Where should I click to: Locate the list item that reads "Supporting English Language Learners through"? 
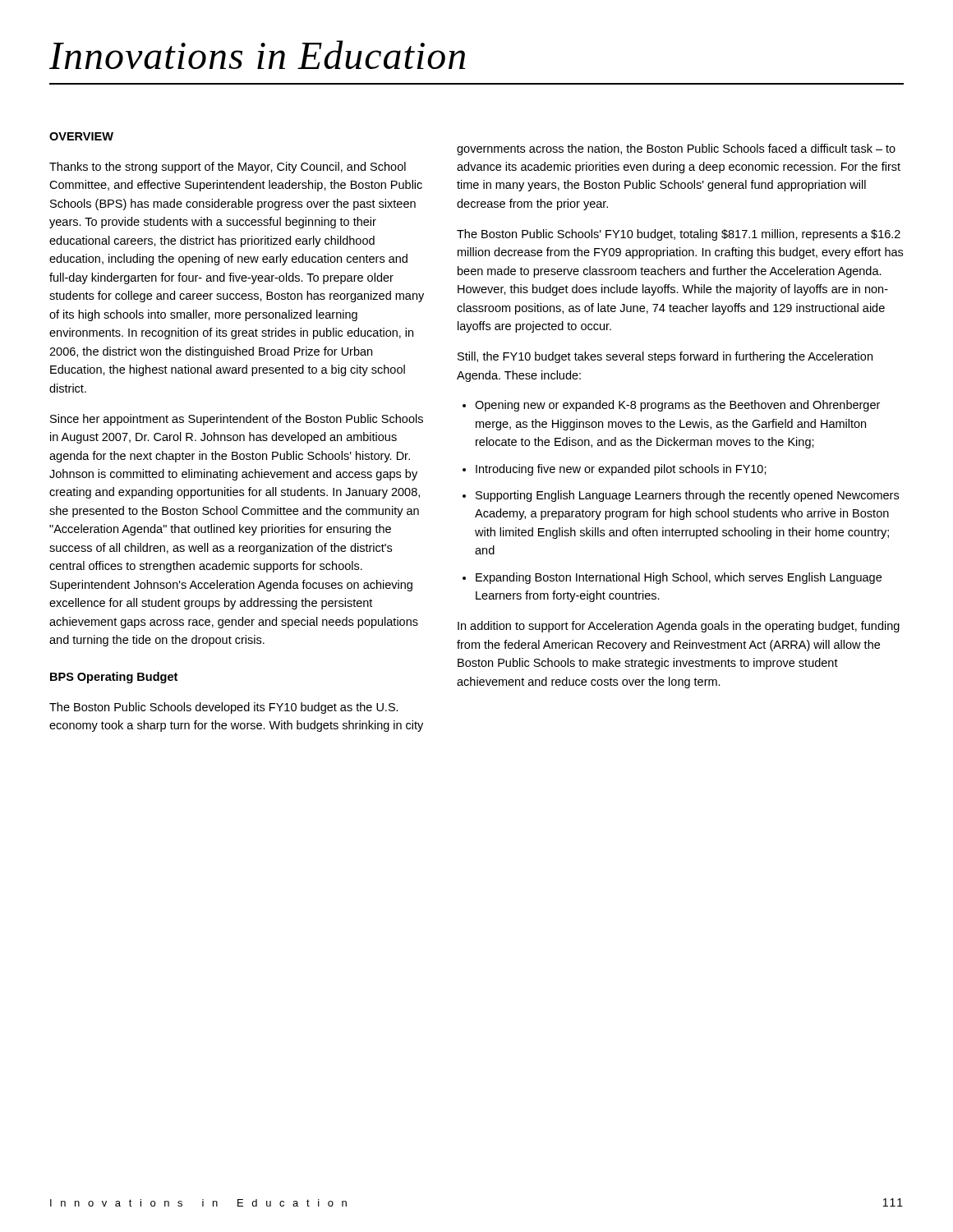point(689,523)
